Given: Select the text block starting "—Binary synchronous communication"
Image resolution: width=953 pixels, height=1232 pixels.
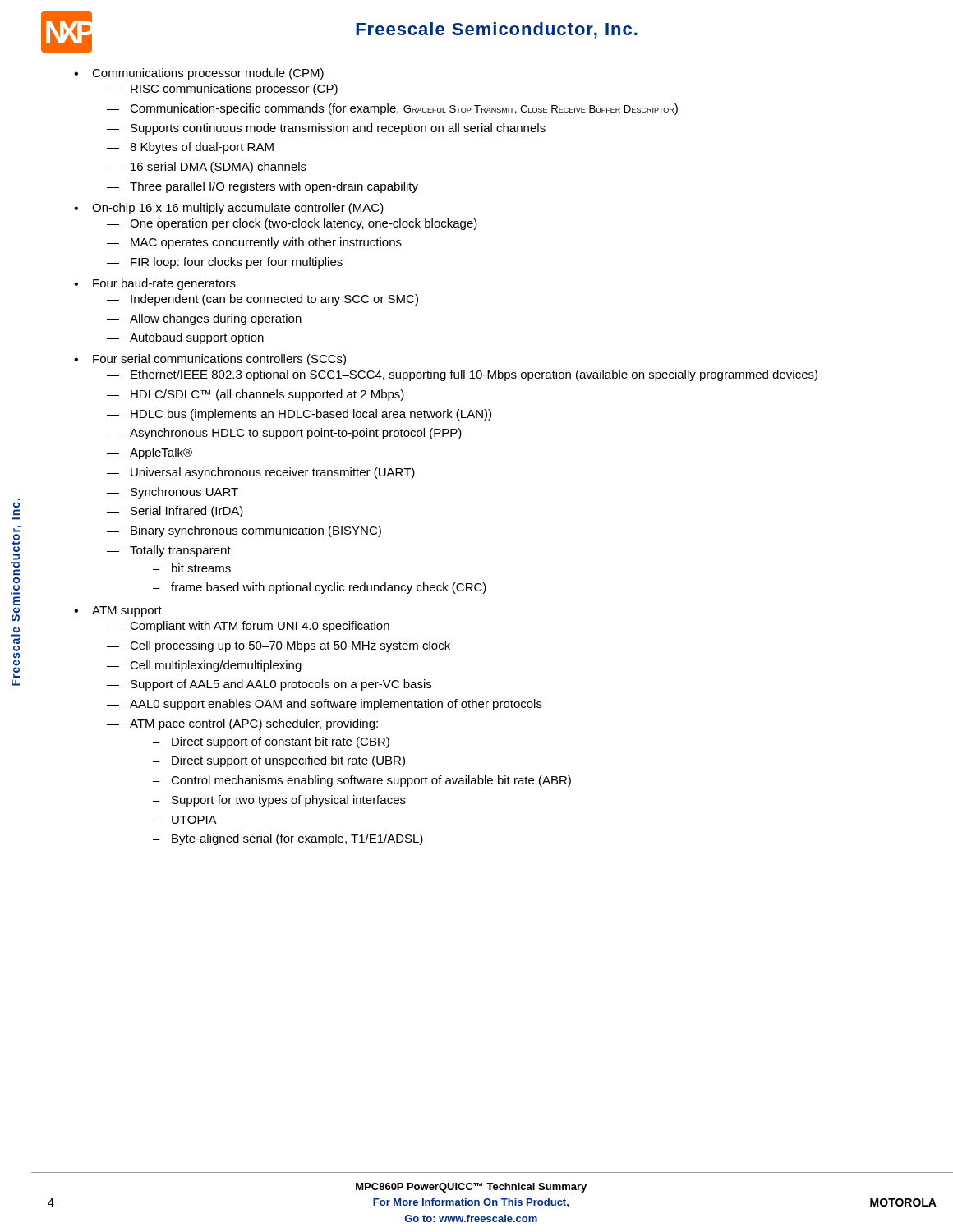Looking at the screenshot, I should coord(244,531).
